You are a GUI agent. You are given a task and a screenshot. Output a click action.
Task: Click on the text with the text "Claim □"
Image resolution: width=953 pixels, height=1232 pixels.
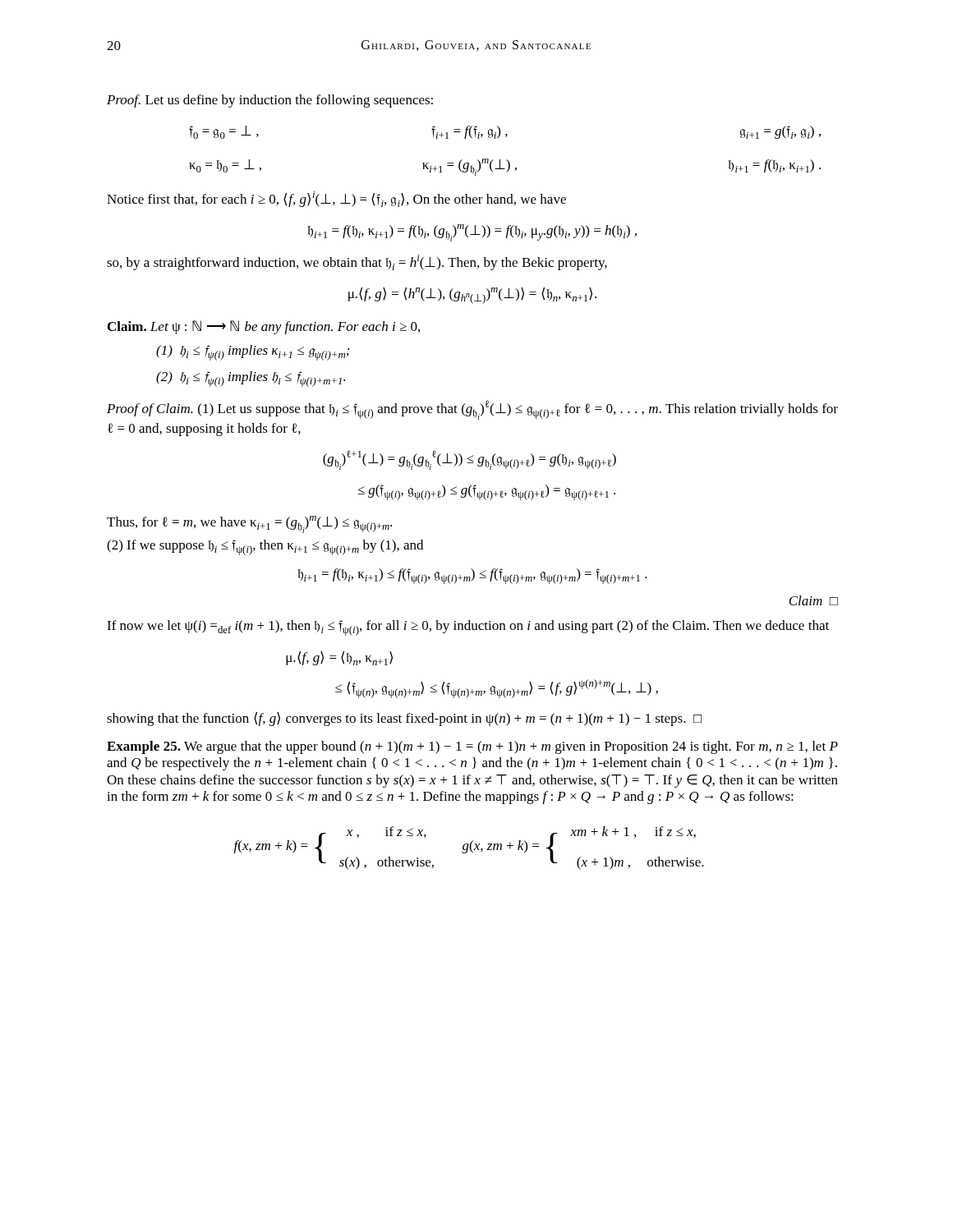(813, 601)
